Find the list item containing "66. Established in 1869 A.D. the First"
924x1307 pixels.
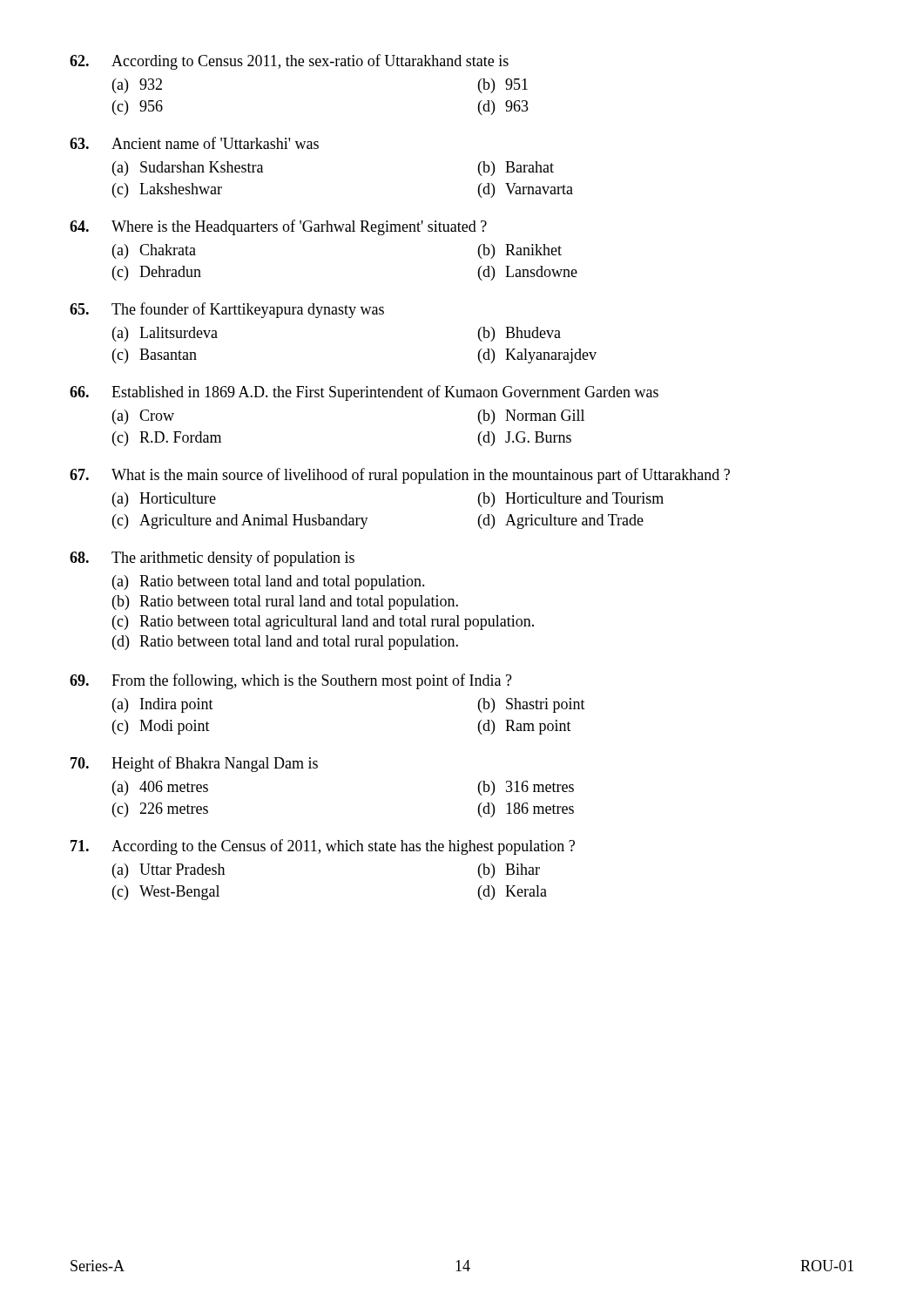[364, 393]
